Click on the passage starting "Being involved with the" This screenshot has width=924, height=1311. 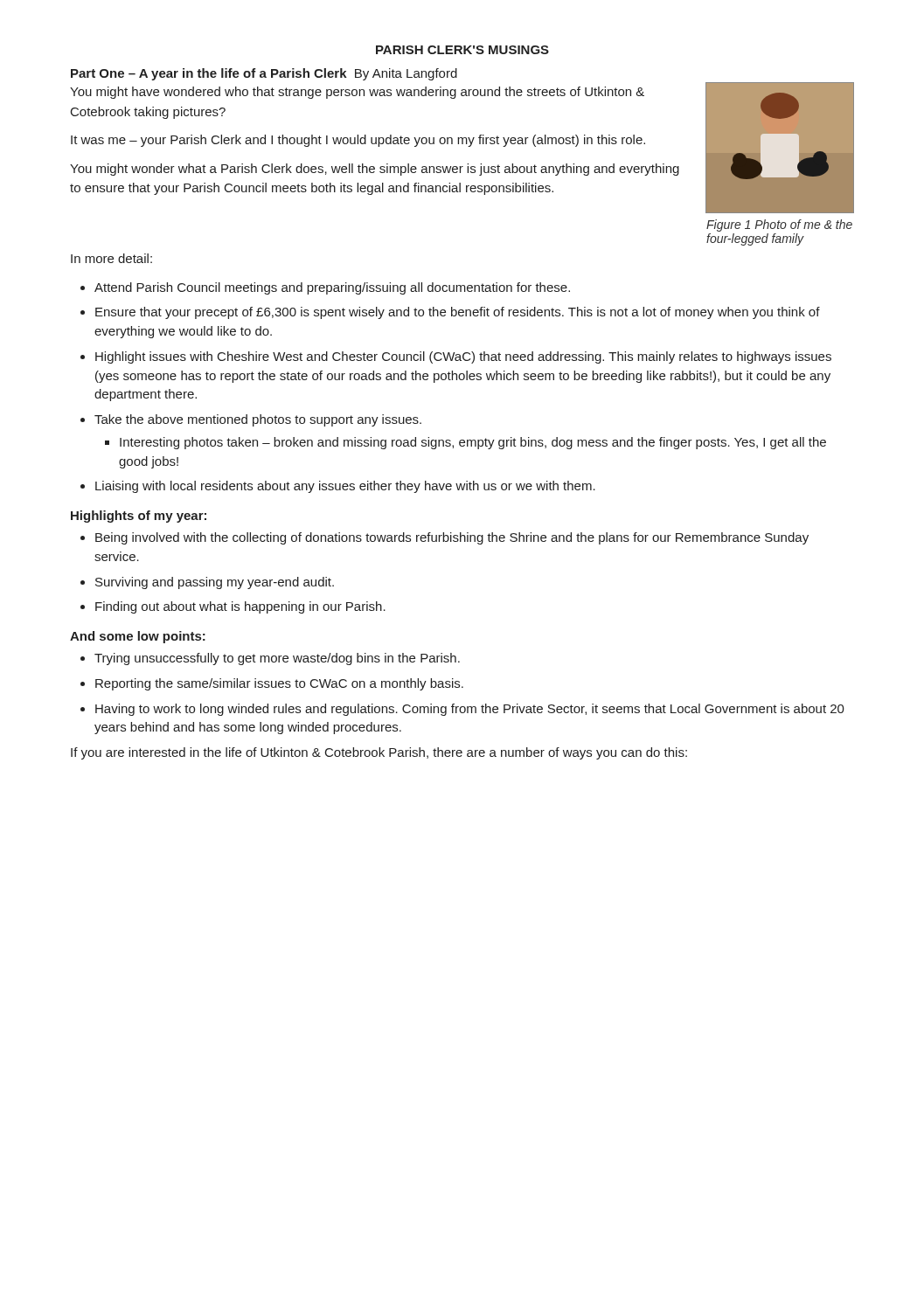click(452, 547)
